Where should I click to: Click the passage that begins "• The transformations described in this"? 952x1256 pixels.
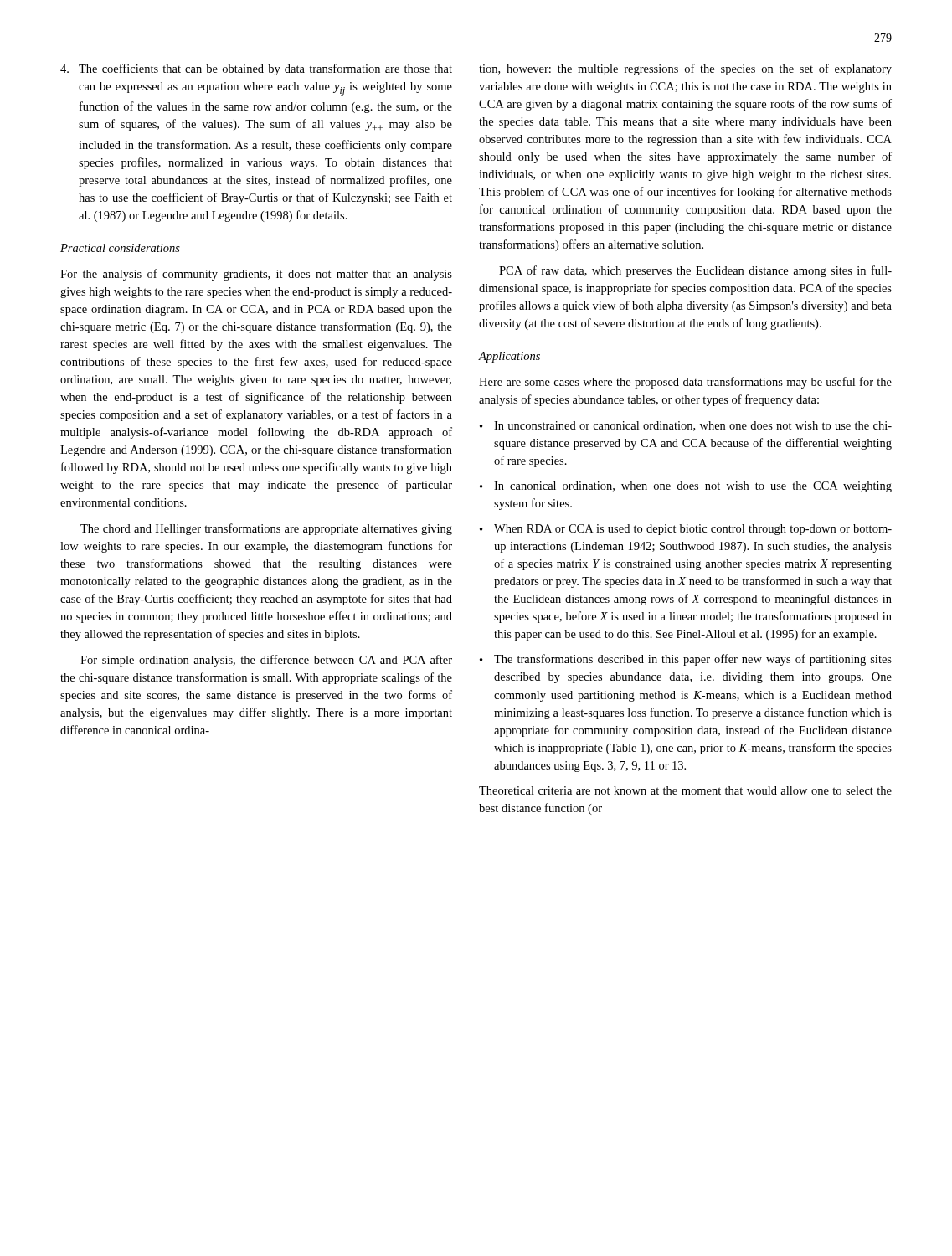pos(685,713)
